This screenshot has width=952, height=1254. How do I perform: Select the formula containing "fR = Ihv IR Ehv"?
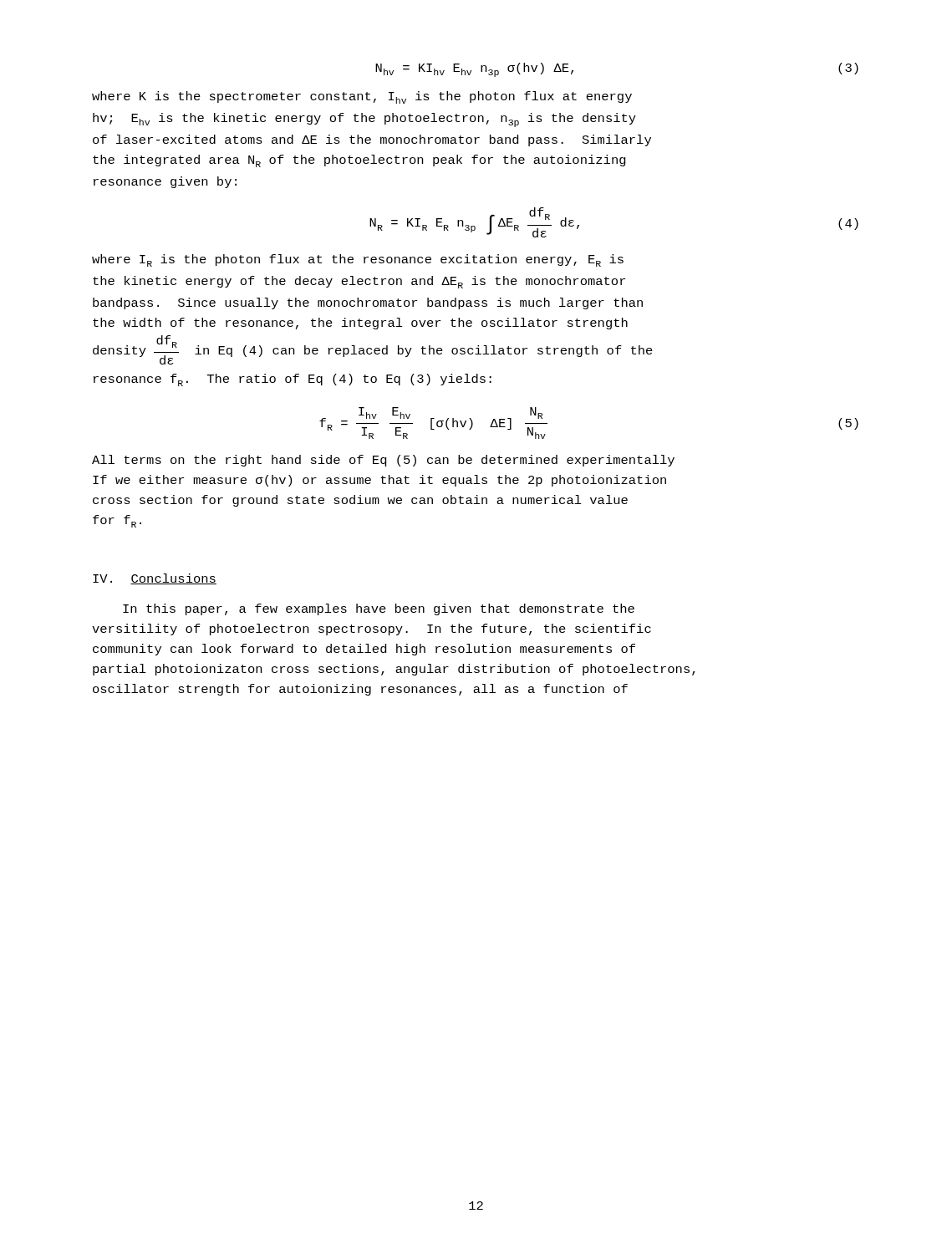[401, 423]
